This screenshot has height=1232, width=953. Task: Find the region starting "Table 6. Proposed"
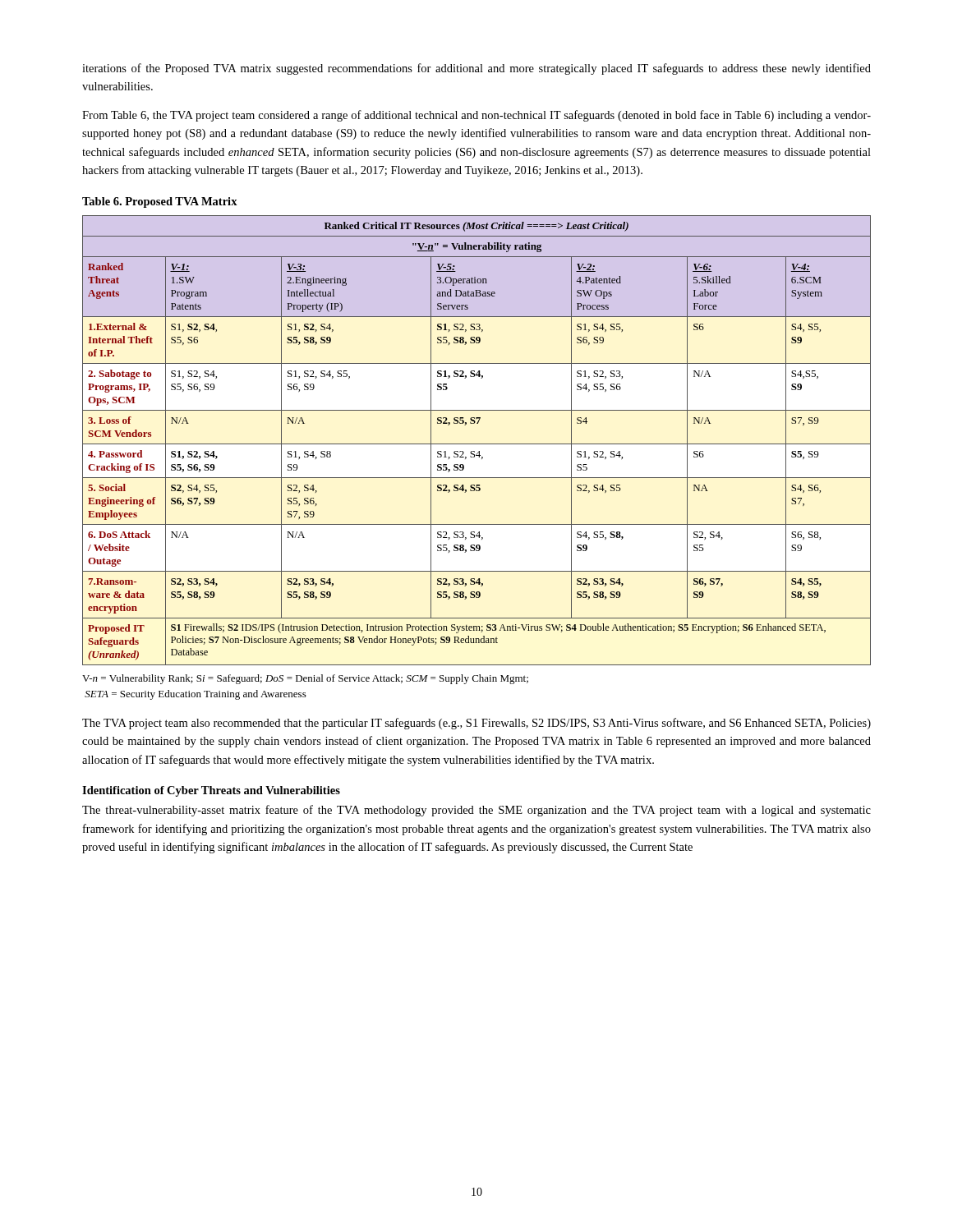[160, 201]
